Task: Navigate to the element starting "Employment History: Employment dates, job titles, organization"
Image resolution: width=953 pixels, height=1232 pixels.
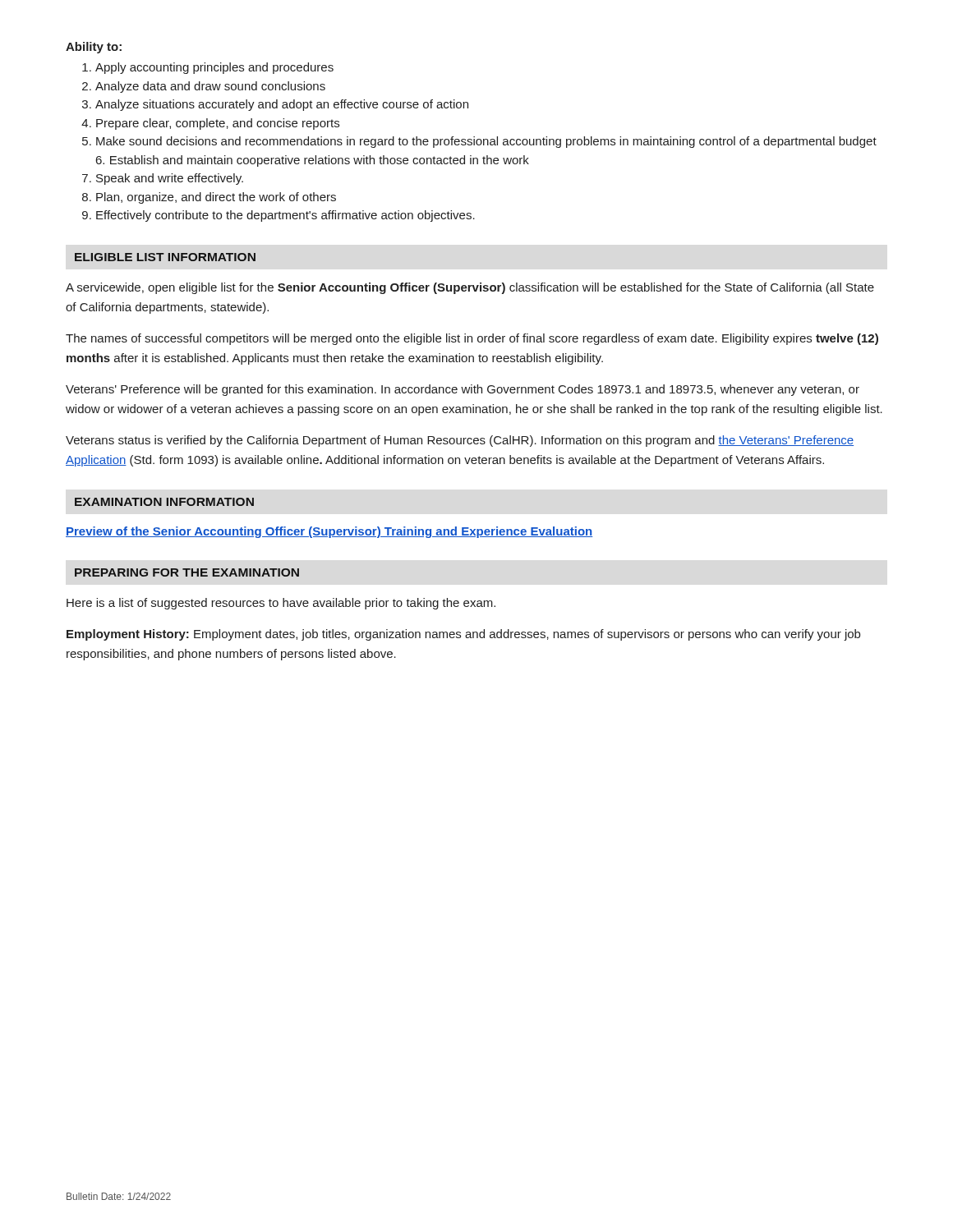Action: point(463,644)
